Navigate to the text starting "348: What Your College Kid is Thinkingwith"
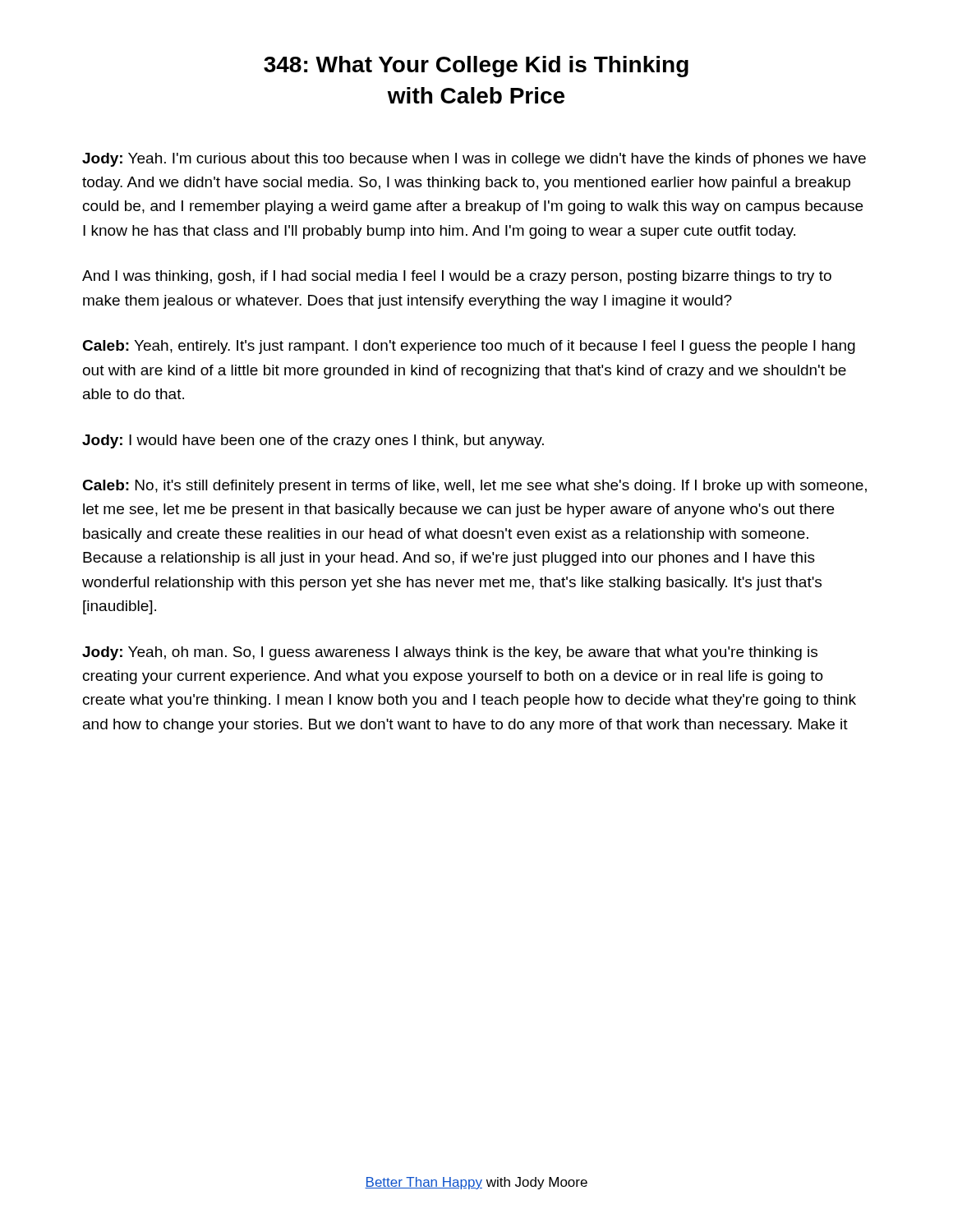The height and width of the screenshot is (1232, 953). click(x=476, y=80)
